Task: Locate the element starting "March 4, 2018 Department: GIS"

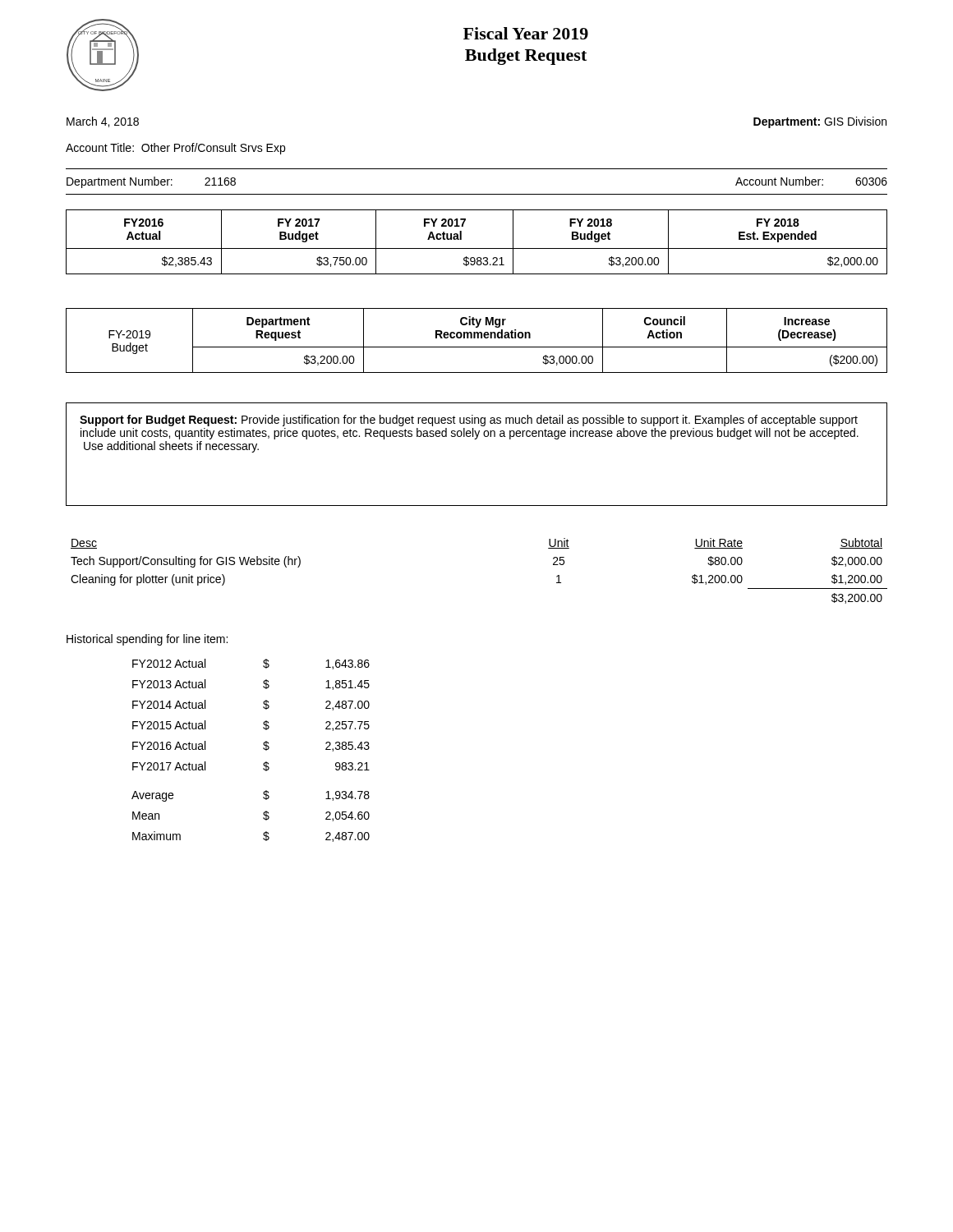Action: pyautogui.click(x=103, y=122)
